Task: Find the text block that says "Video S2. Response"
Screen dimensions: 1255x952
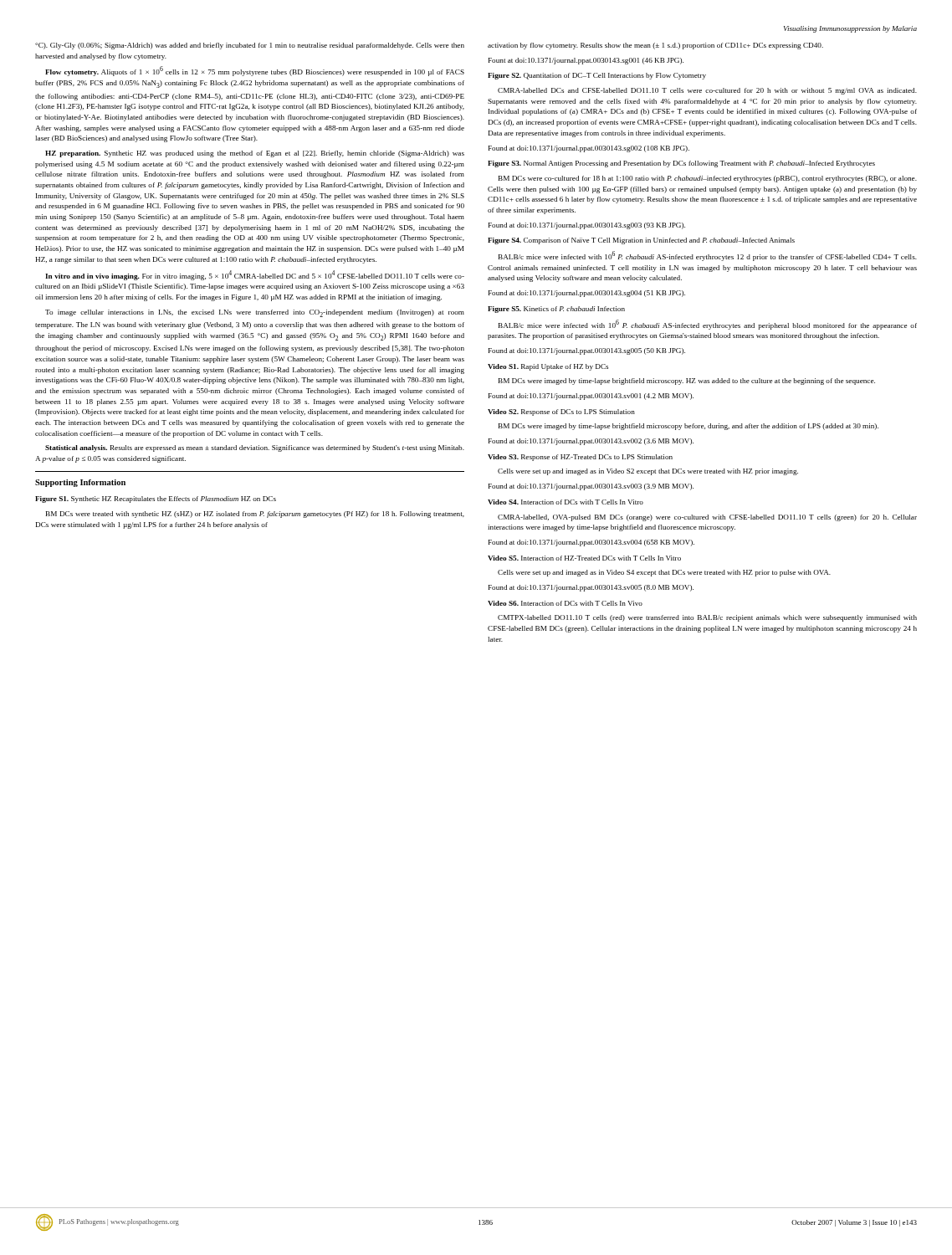Action: [702, 426]
